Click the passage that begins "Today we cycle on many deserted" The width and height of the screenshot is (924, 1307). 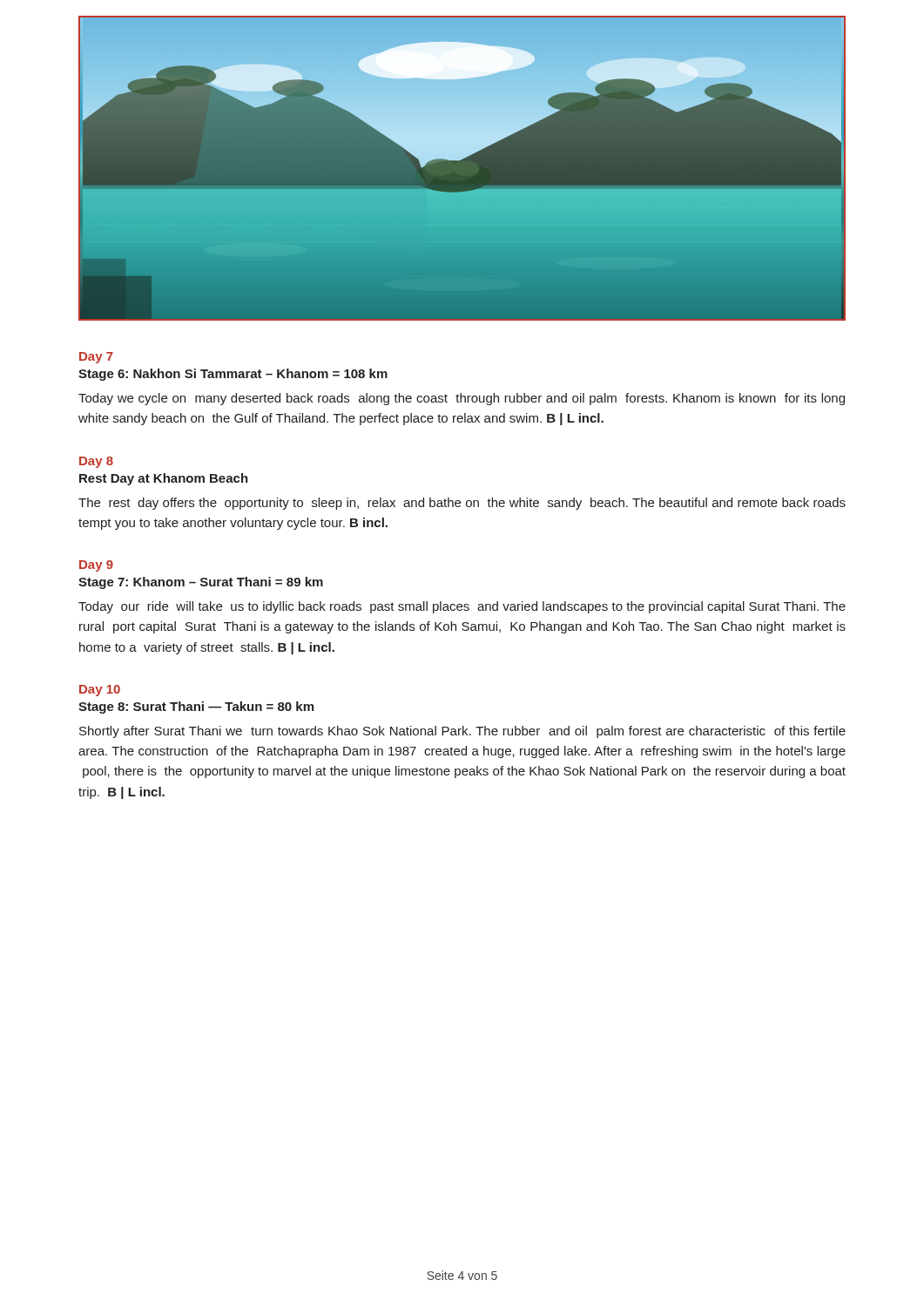pyautogui.click(x=462, y=408)
